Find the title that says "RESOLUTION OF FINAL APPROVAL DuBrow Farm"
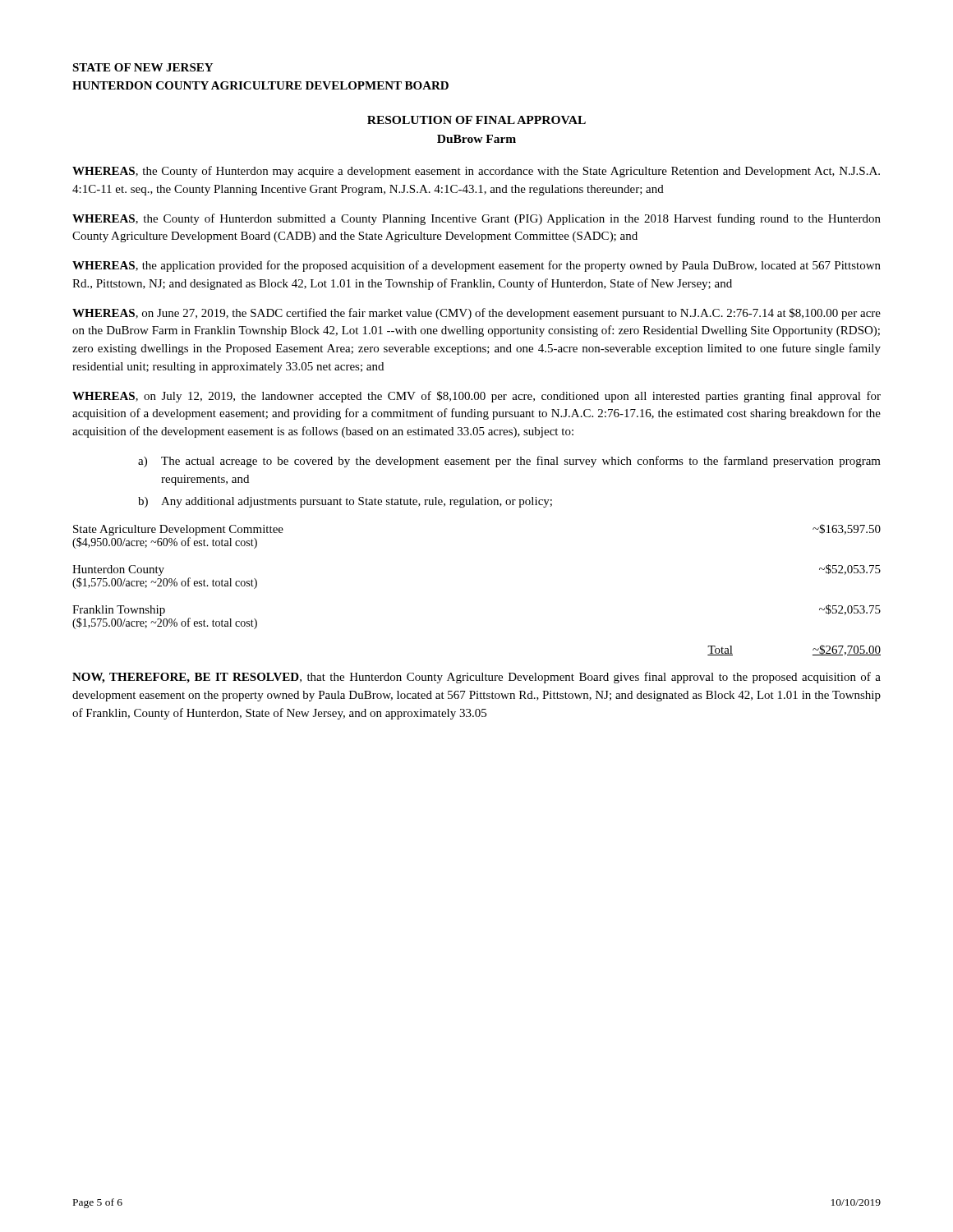The width and height of the screenshot is (953, 1232). click(x=476, y=129)
